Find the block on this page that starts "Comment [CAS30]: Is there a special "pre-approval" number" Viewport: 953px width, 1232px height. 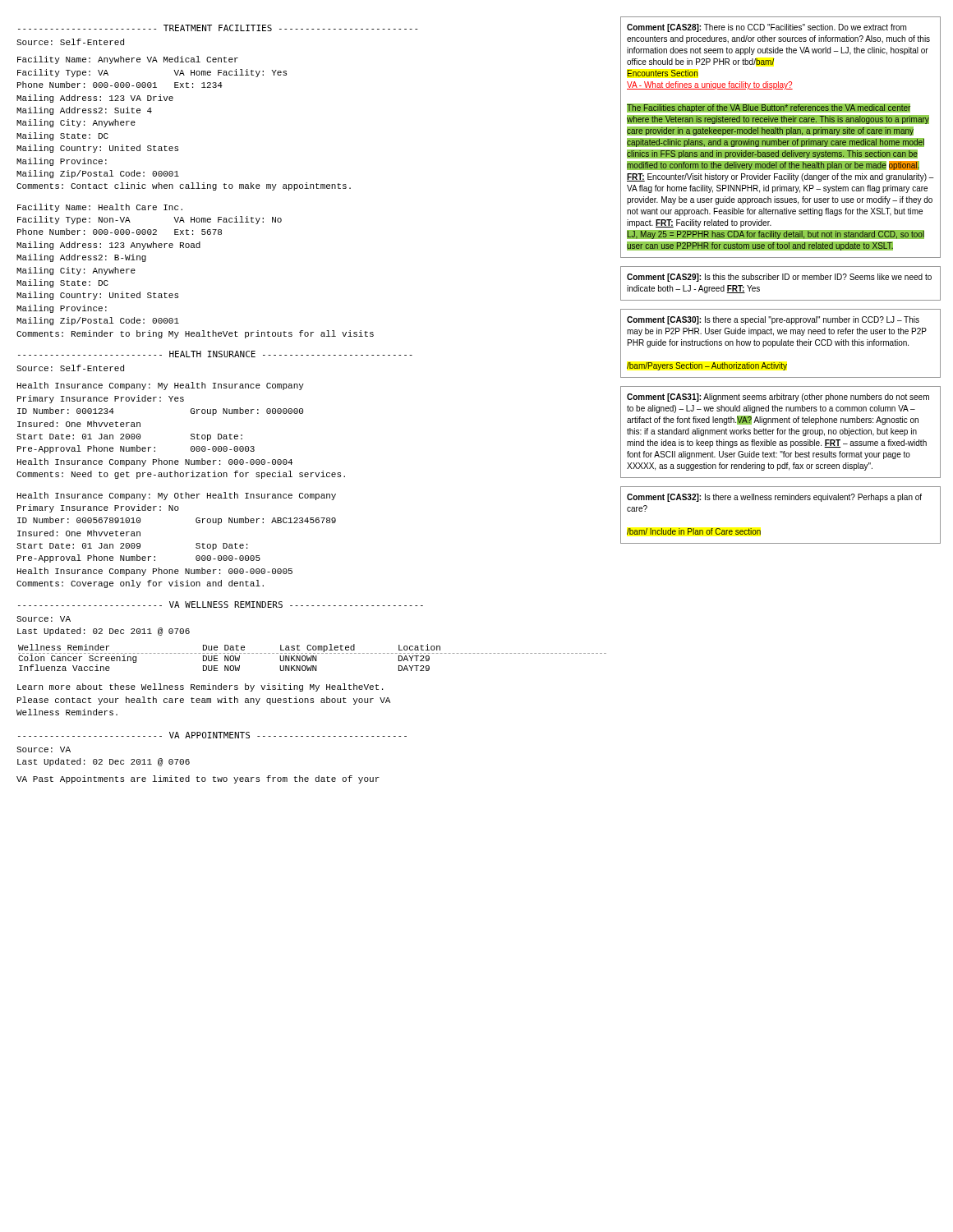(777, 343)
